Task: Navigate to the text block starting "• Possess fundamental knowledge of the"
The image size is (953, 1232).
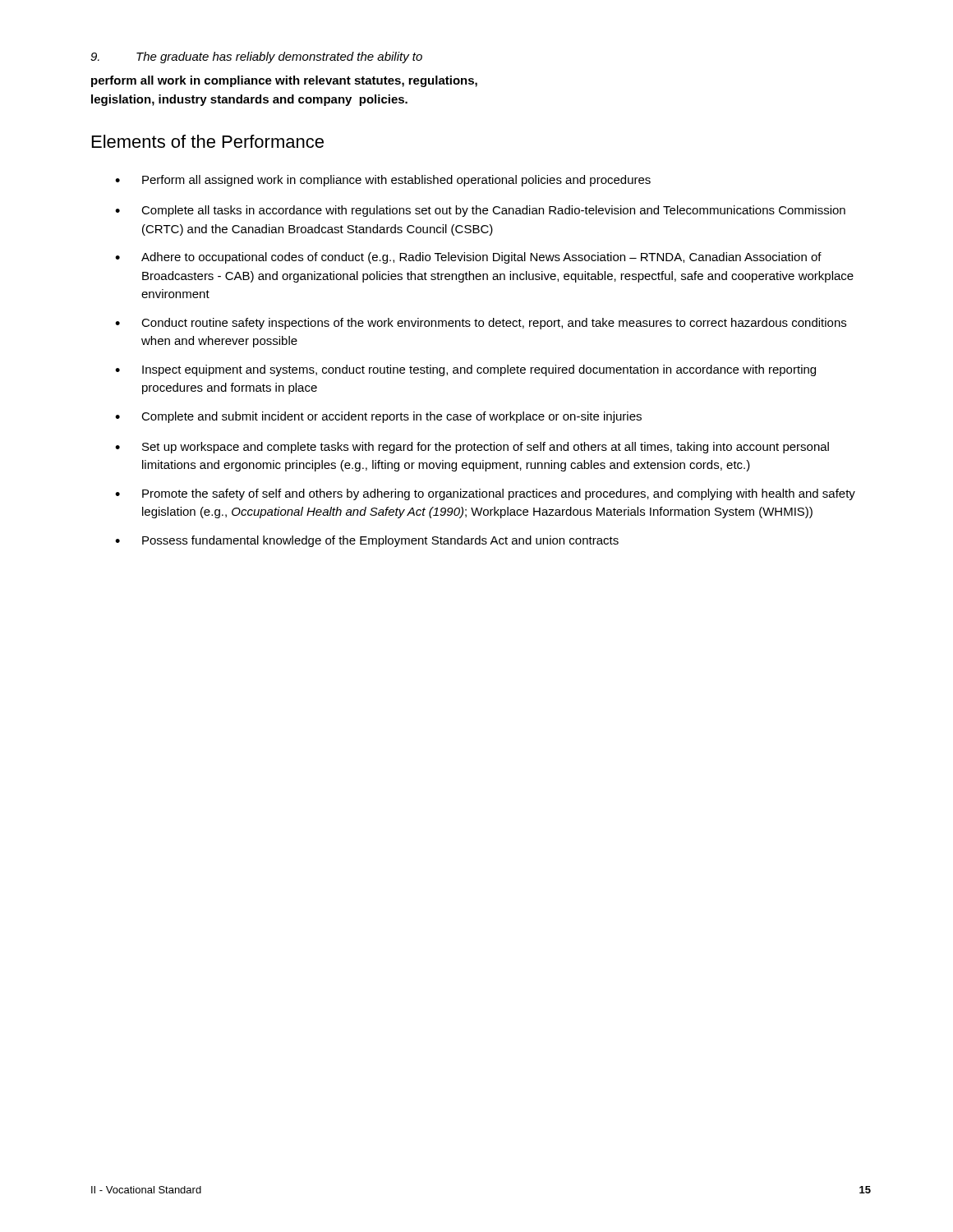Action: pos(493,542)
